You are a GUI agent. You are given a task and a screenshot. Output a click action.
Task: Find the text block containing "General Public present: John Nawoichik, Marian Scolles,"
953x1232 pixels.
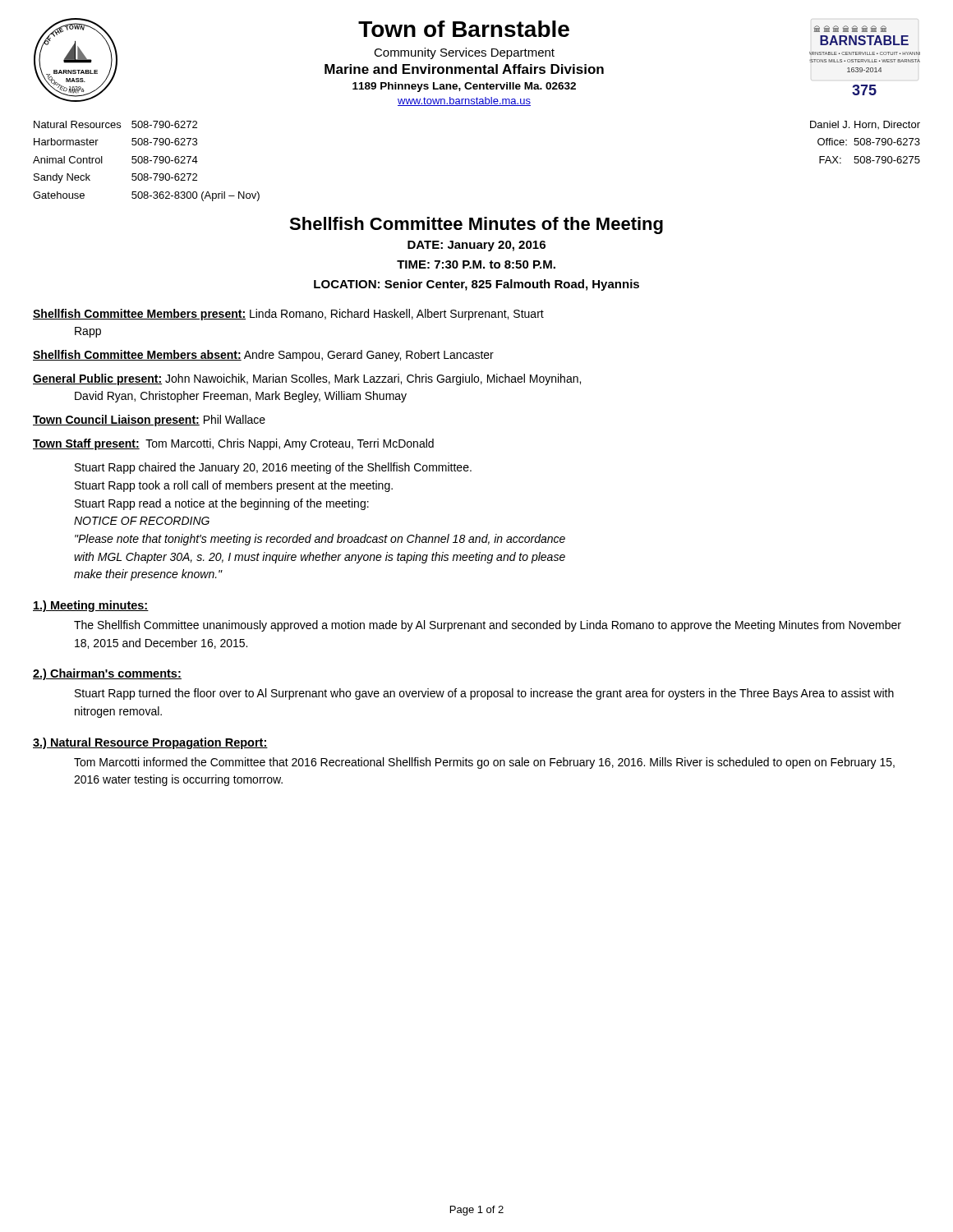[476, 389]
